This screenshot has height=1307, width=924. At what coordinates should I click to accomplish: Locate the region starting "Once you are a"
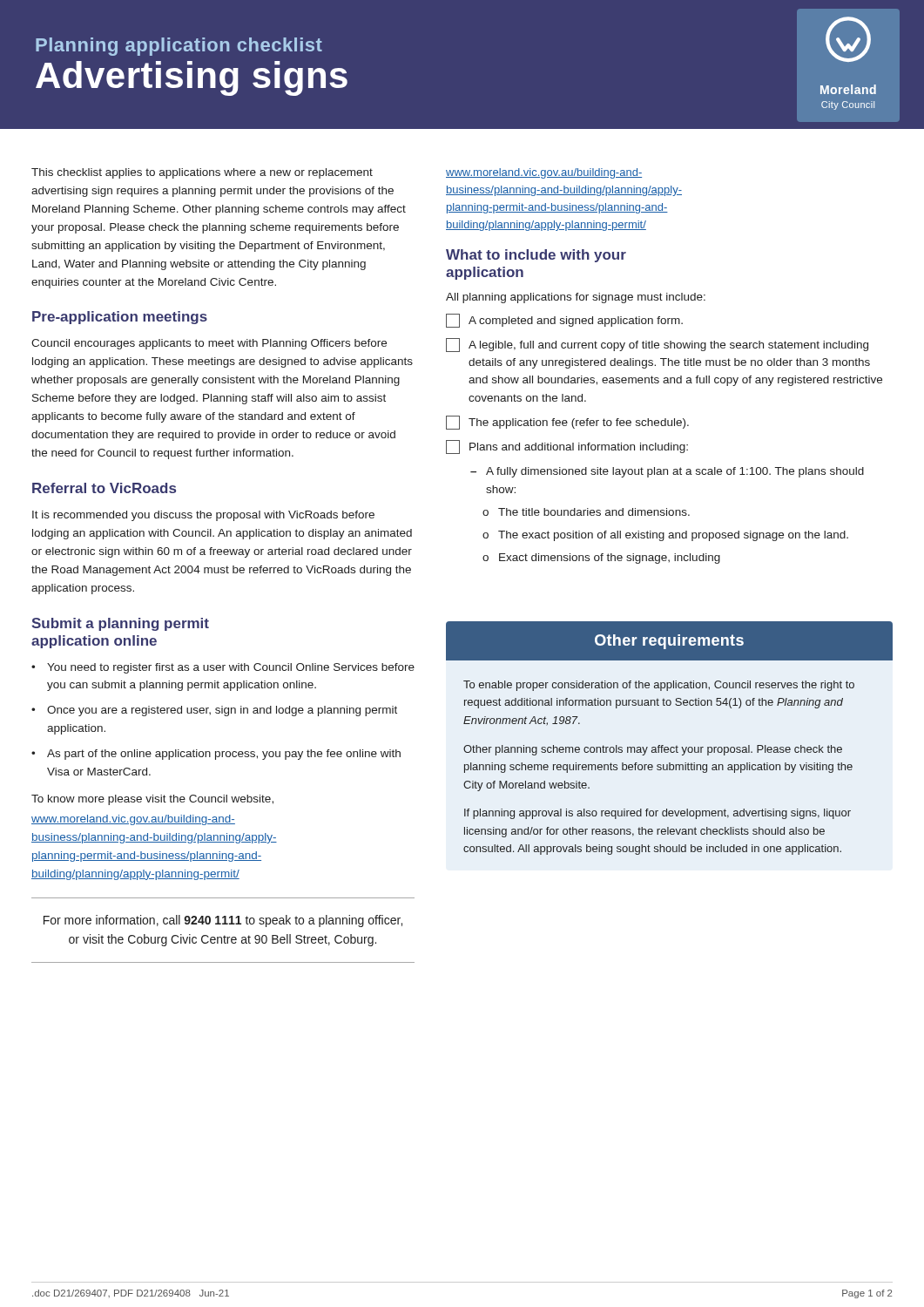tap(222, 719)
